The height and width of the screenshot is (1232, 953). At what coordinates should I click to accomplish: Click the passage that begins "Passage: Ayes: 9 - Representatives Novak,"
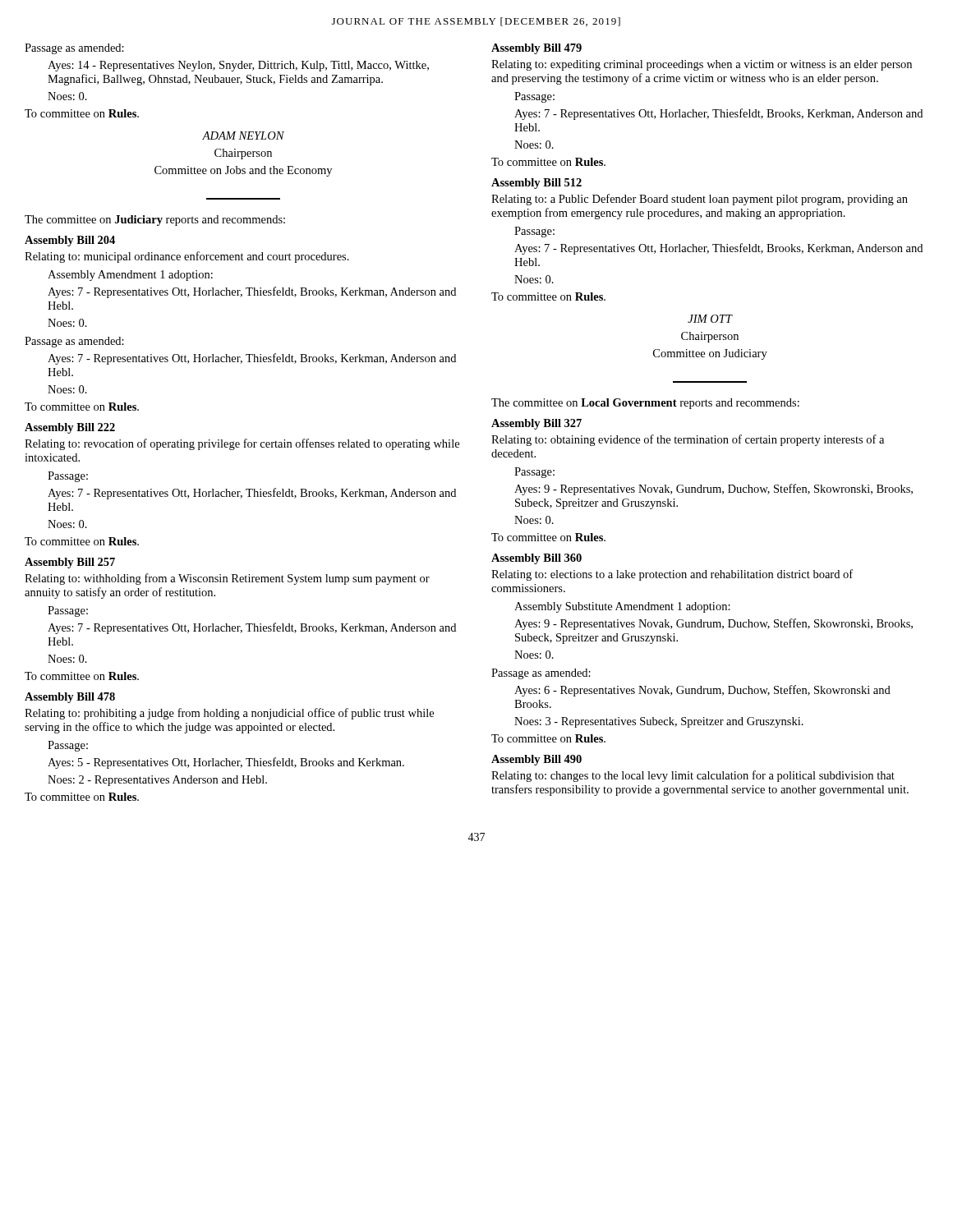534,473
